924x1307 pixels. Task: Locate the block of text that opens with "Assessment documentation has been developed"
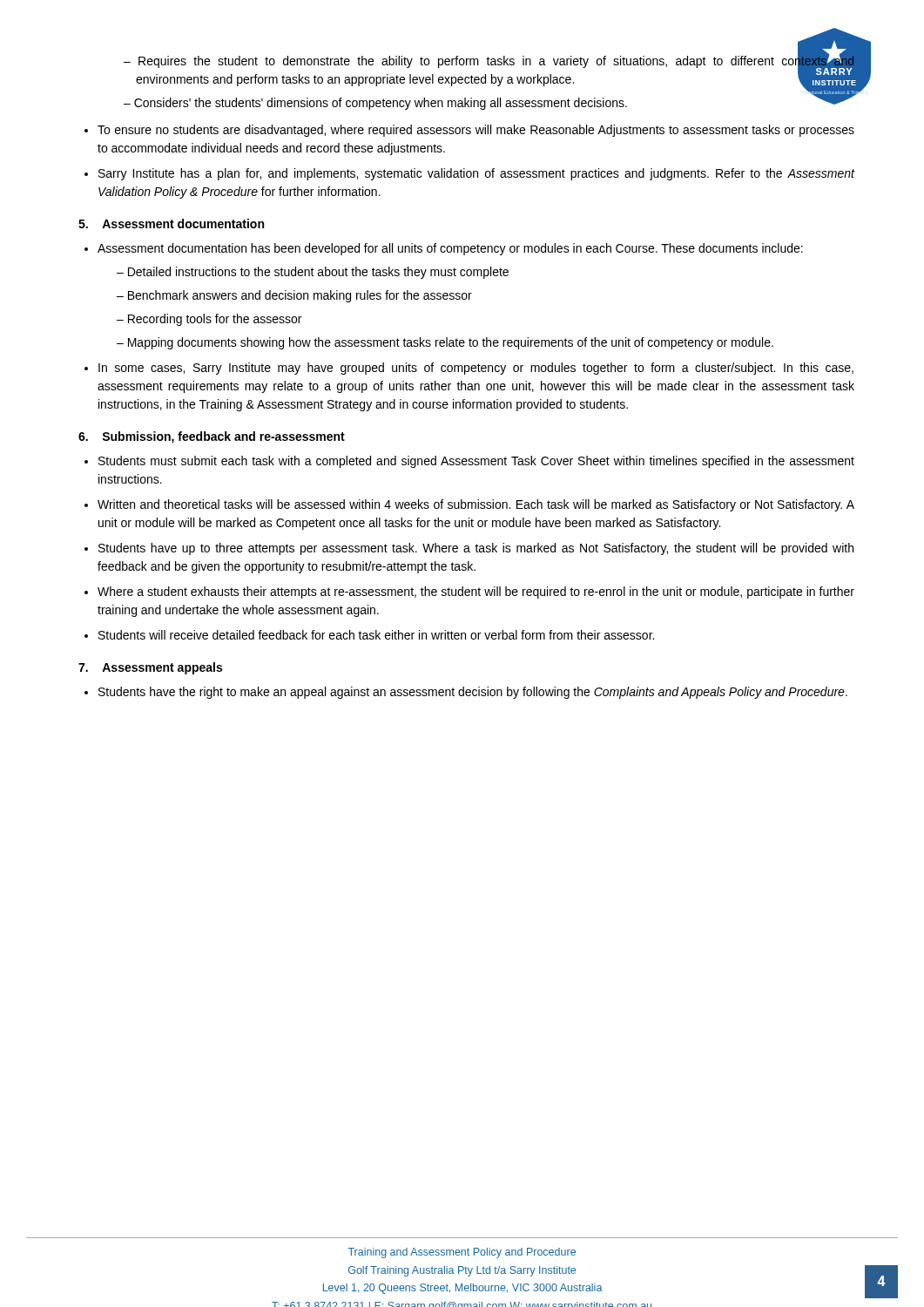click(466, 296)
